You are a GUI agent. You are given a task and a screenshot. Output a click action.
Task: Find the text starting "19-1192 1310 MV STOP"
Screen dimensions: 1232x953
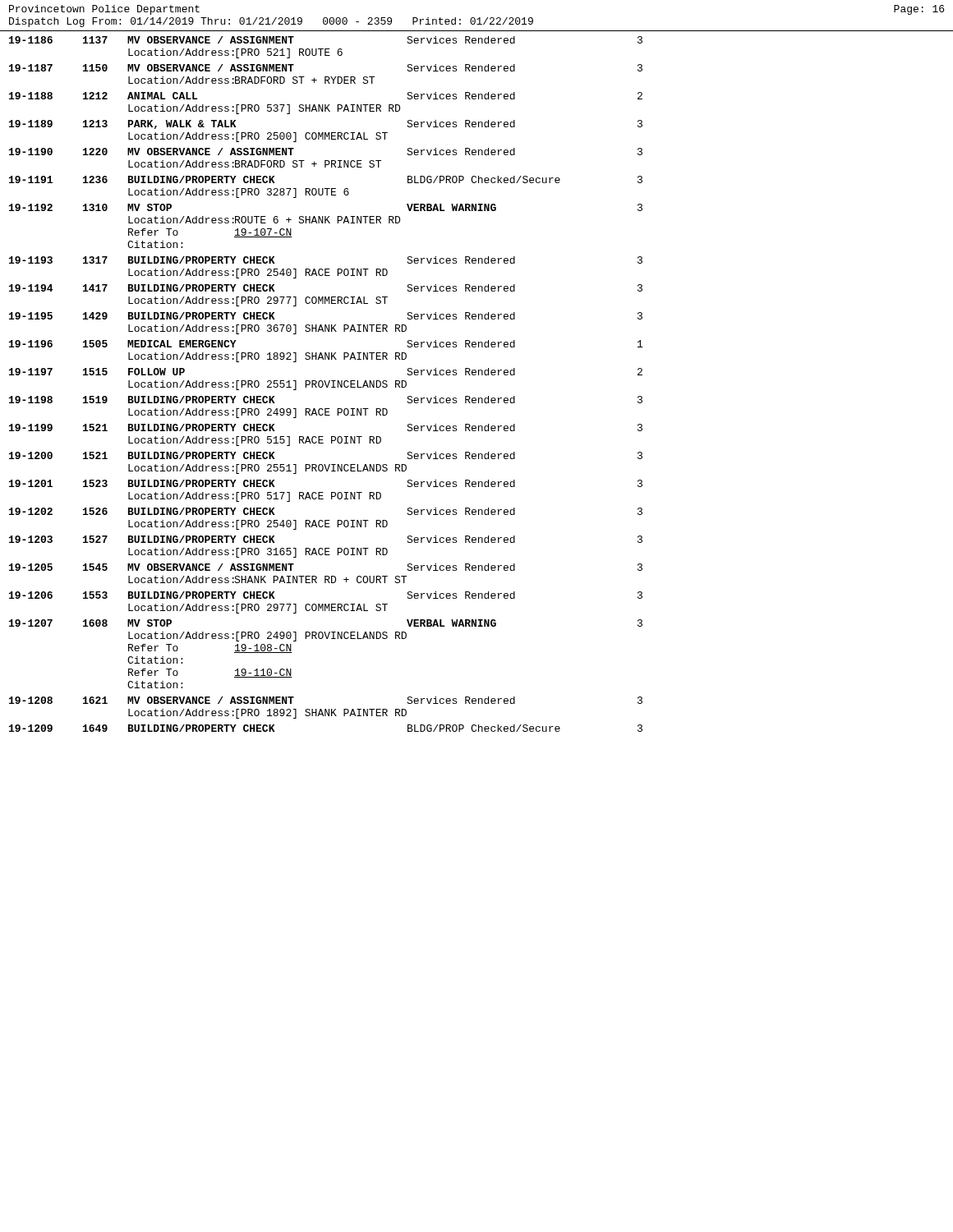[326, 226]
